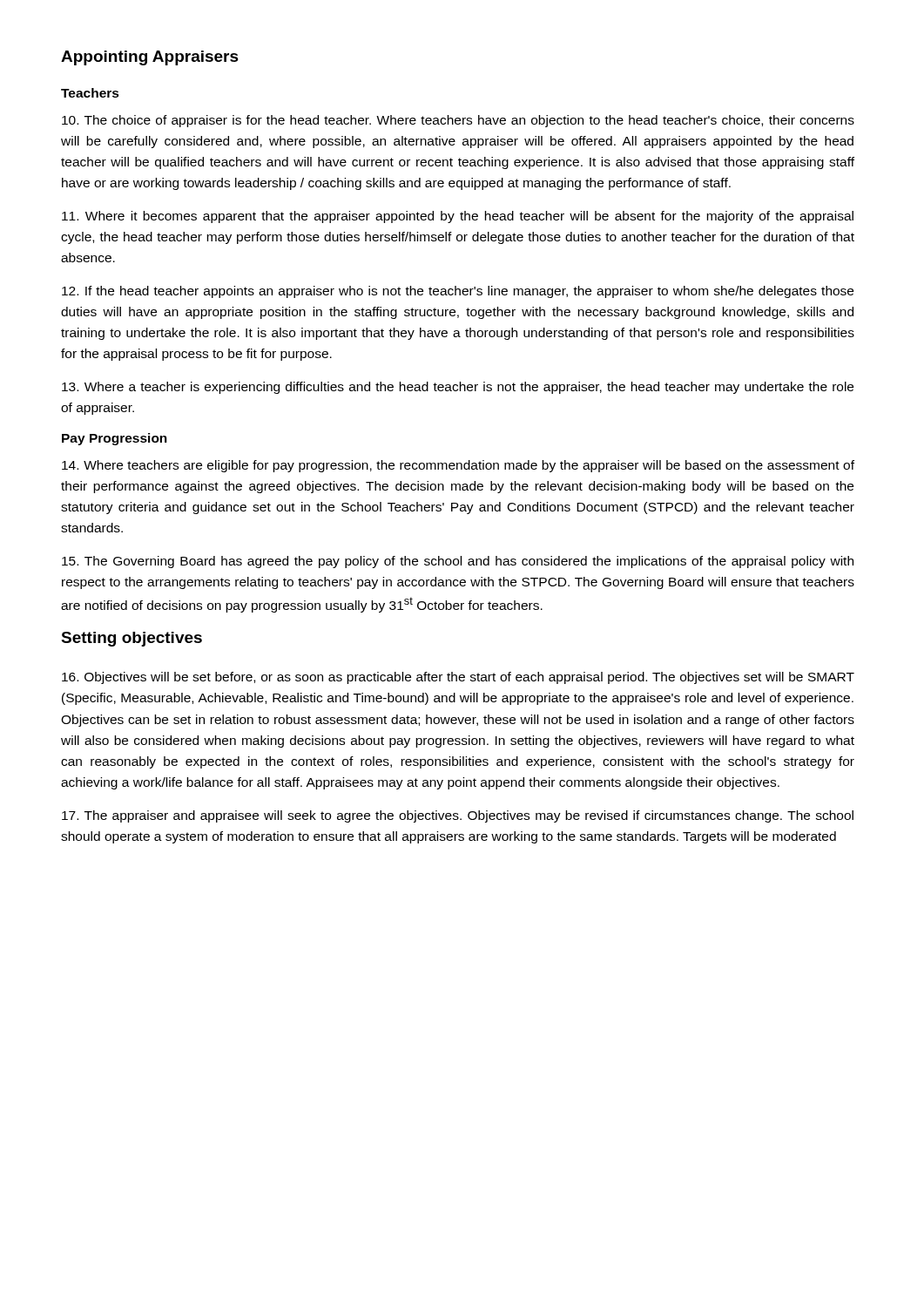Find the title containing "Appointing Appraisers"

tap(150, 56)
